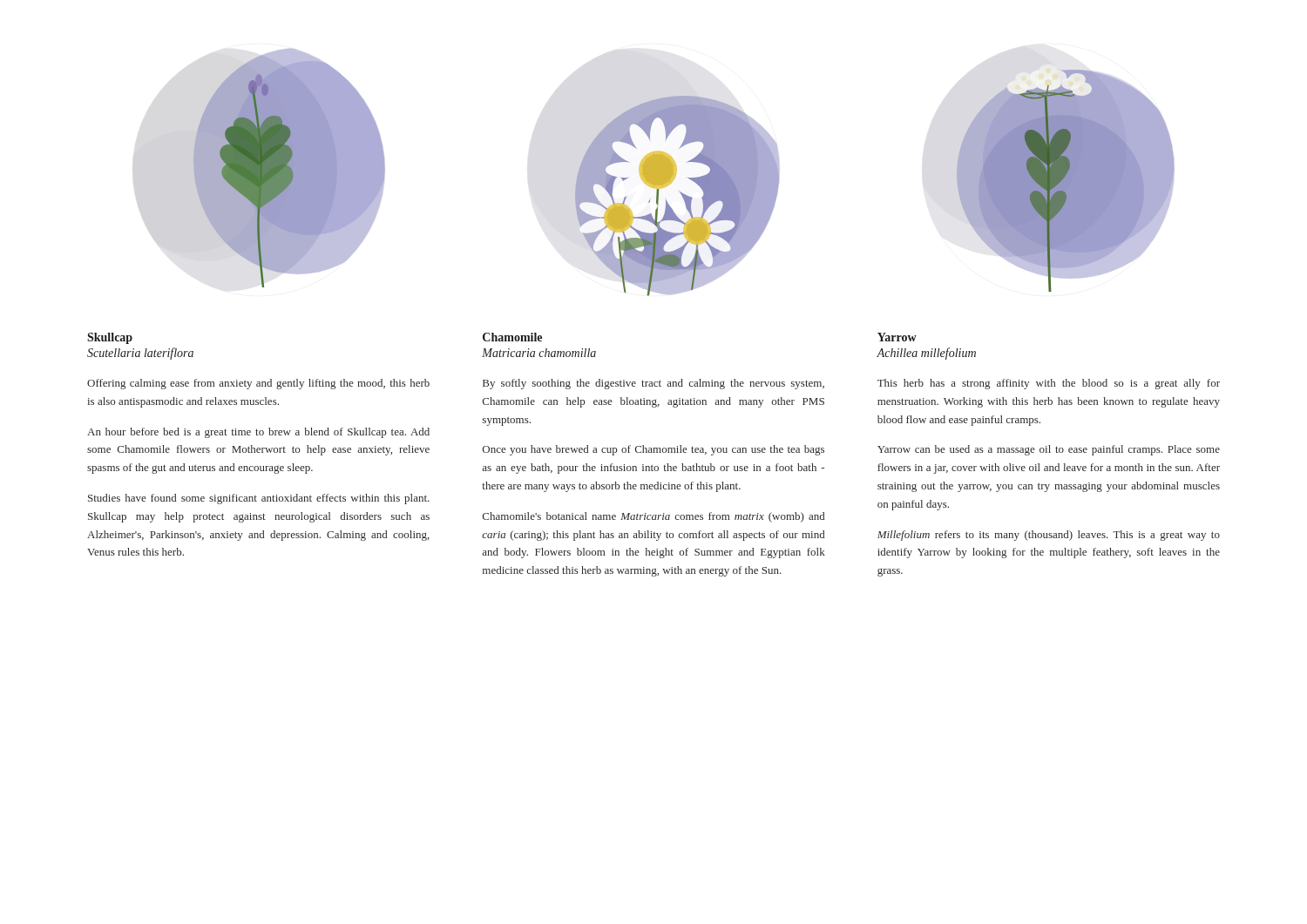This screenshot has width=1307, height=924.
Task: Navigate to the element starting "By softly soothing the digestive tract and calming"
Action: [654, 477]
